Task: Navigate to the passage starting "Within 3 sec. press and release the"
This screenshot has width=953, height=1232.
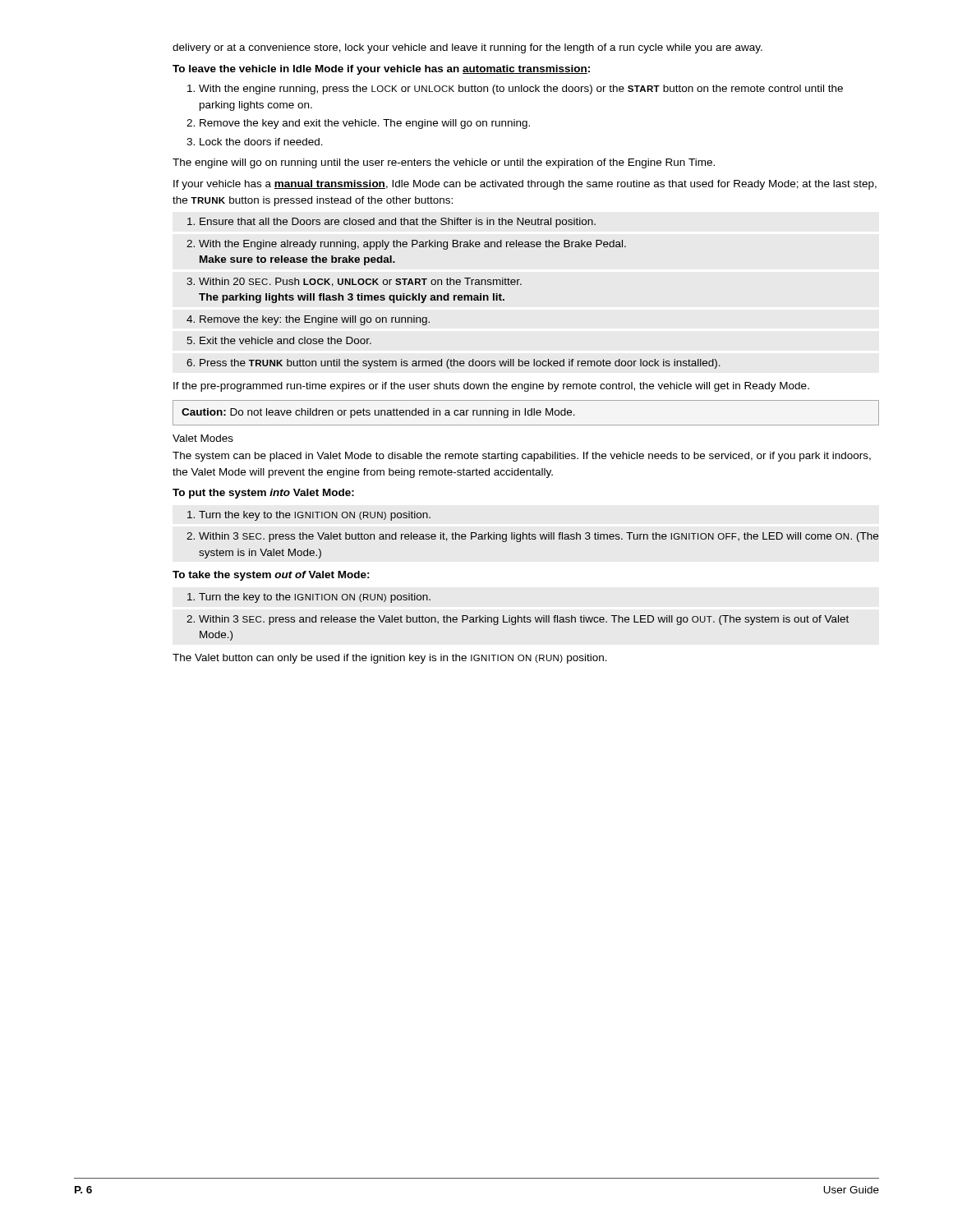Action: pyautogui.click(x=526, y=627)
